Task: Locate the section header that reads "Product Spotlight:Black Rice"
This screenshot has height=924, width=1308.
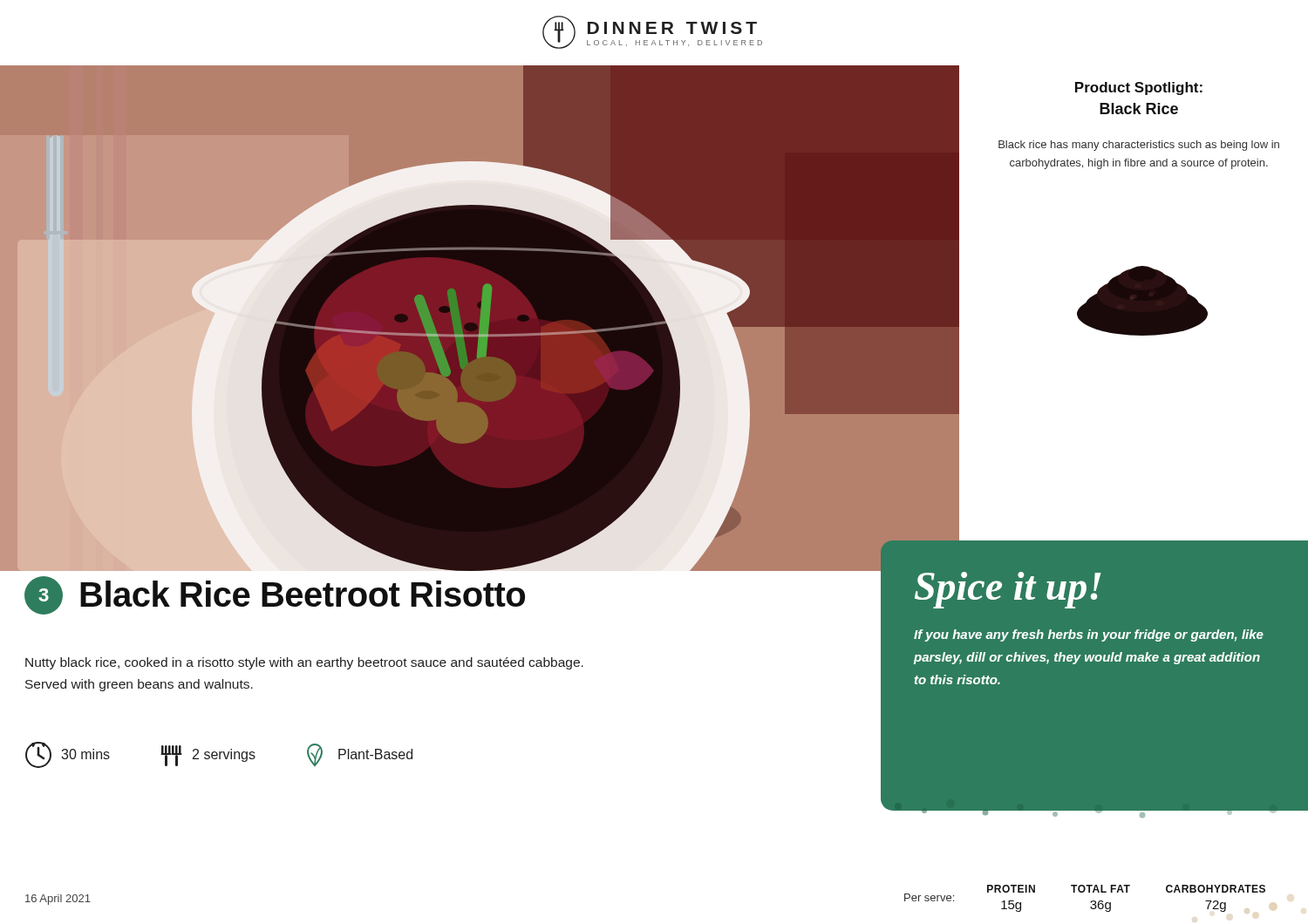Action: [1139, 99]
